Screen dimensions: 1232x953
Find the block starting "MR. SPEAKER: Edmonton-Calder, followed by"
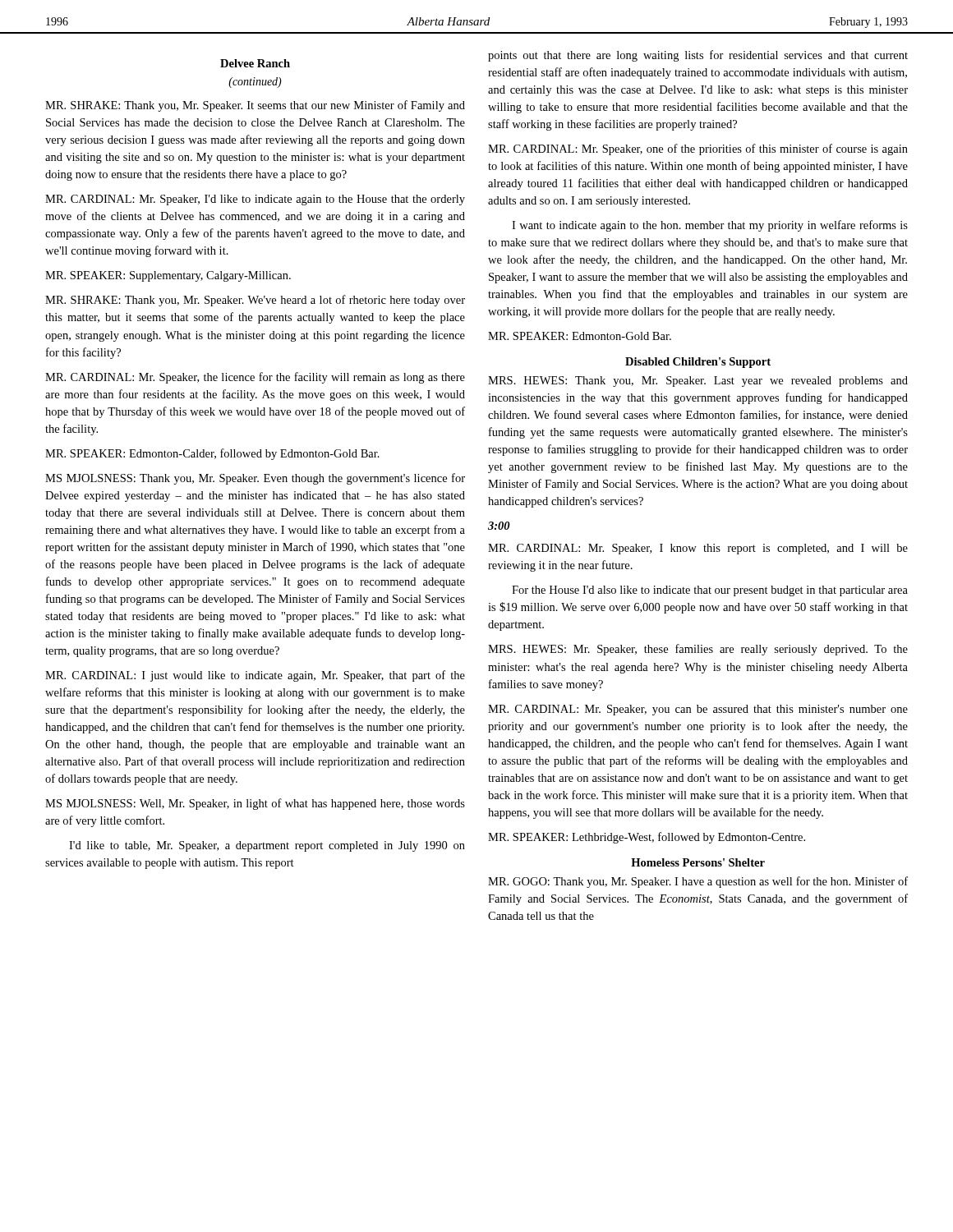pyautogui.click(x=255, y=453)
